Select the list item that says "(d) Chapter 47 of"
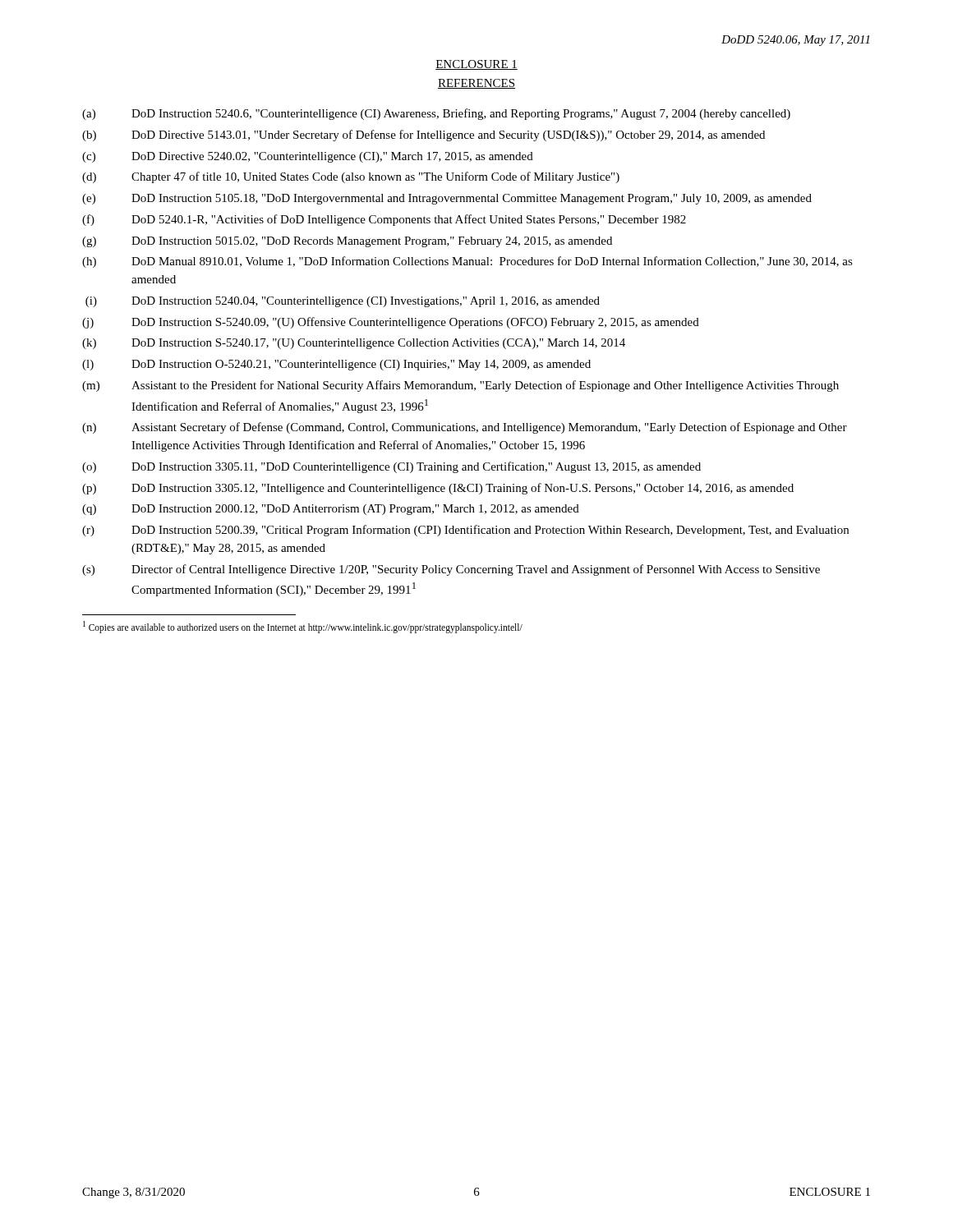This screenshot has width=953, height=1232. 476,177
